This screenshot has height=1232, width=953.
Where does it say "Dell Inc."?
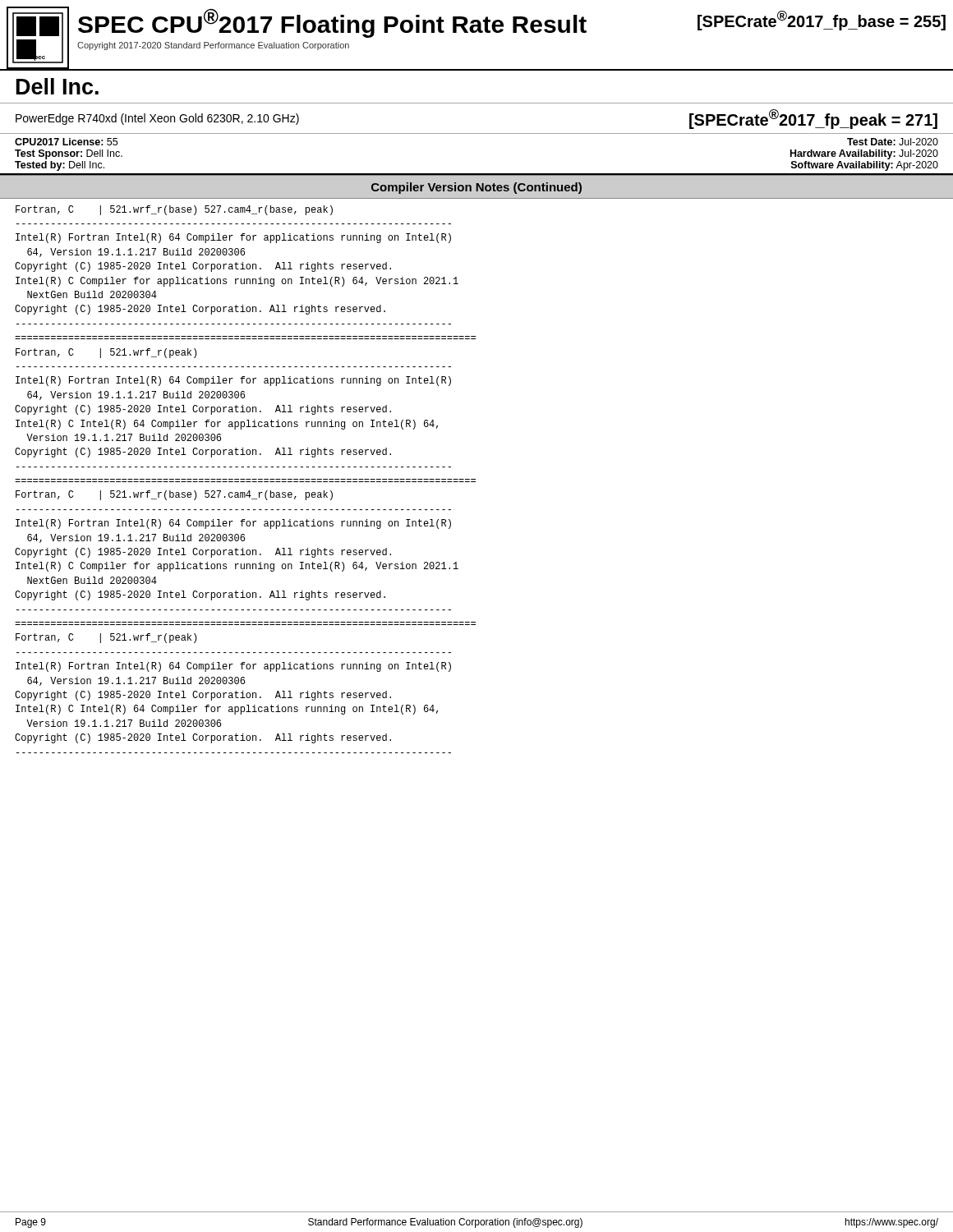tap(57, 87)
